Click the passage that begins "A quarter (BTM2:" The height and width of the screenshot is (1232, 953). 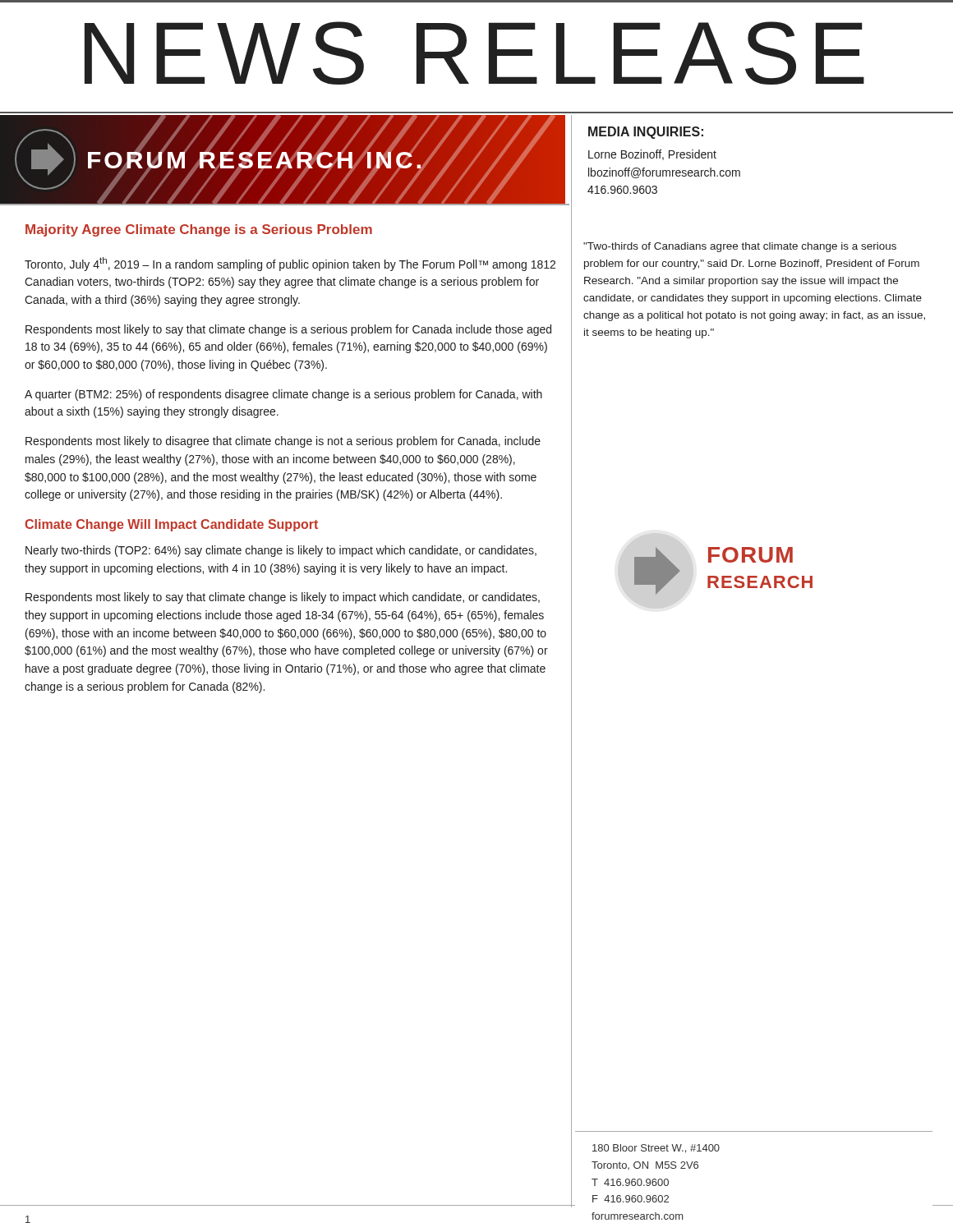click(284, 403)
